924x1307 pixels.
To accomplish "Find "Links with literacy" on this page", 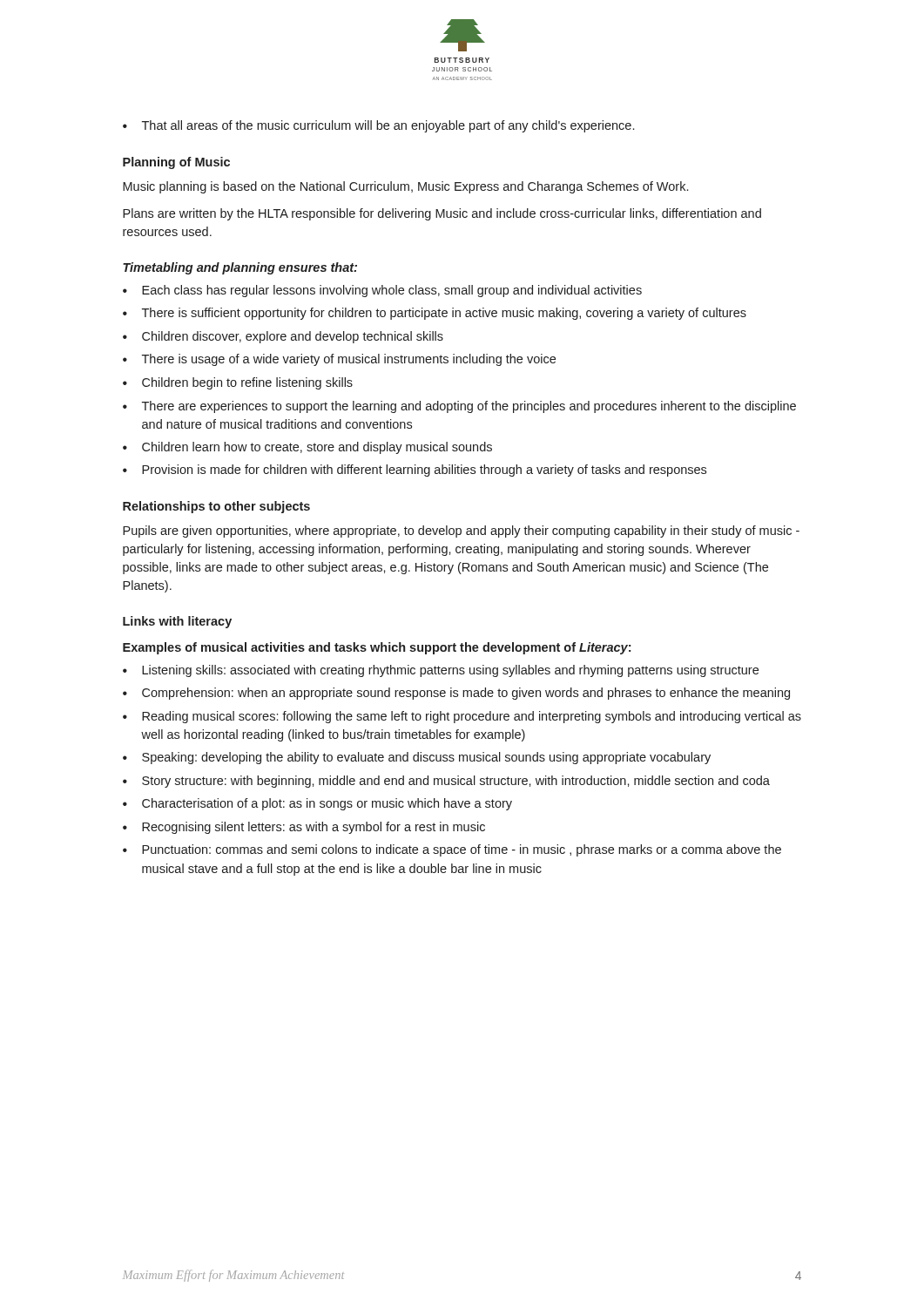I will point(177,621).
